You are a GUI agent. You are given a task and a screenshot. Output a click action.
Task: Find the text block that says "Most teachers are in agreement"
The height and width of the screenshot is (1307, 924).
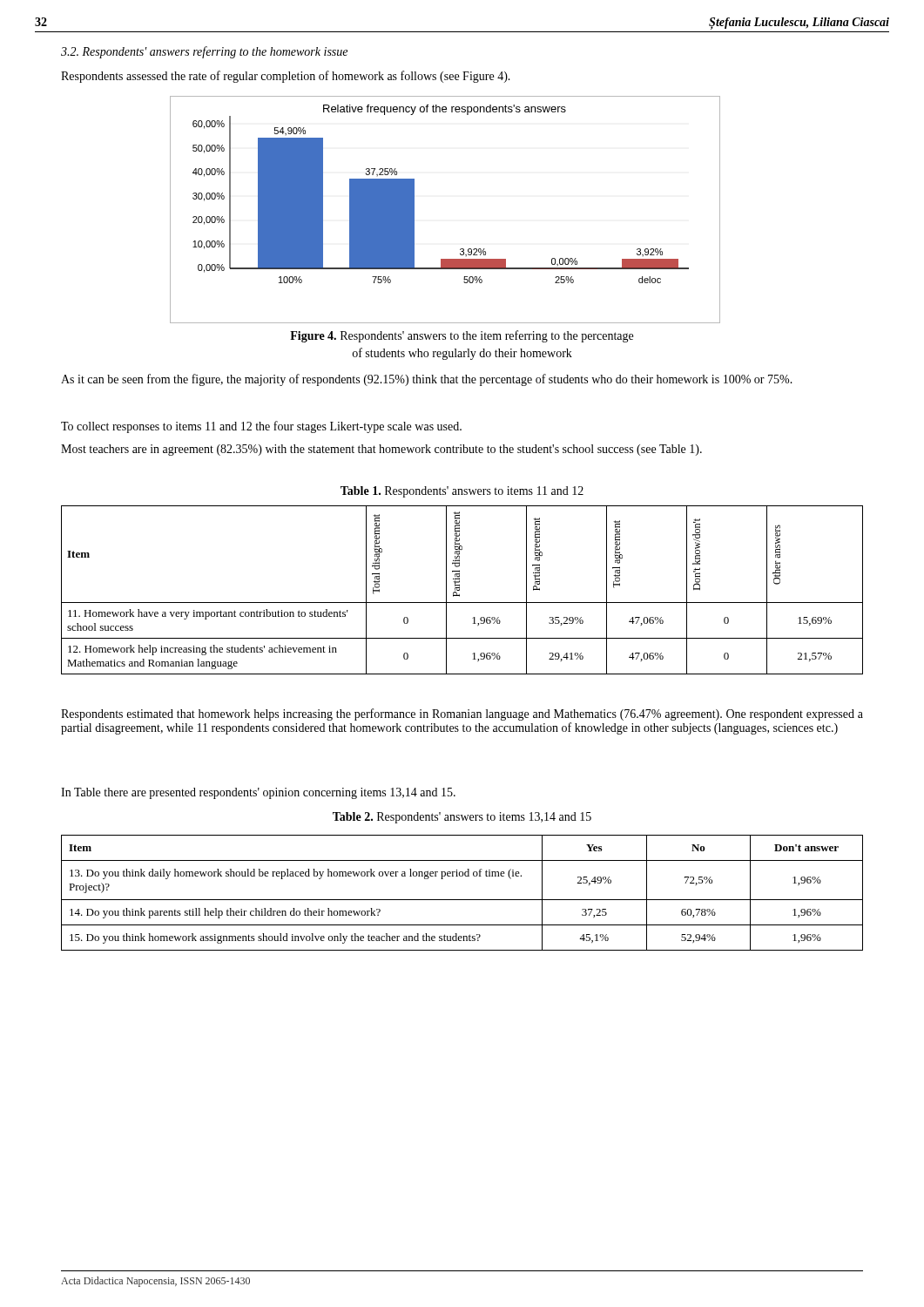[x=382, y=449]
